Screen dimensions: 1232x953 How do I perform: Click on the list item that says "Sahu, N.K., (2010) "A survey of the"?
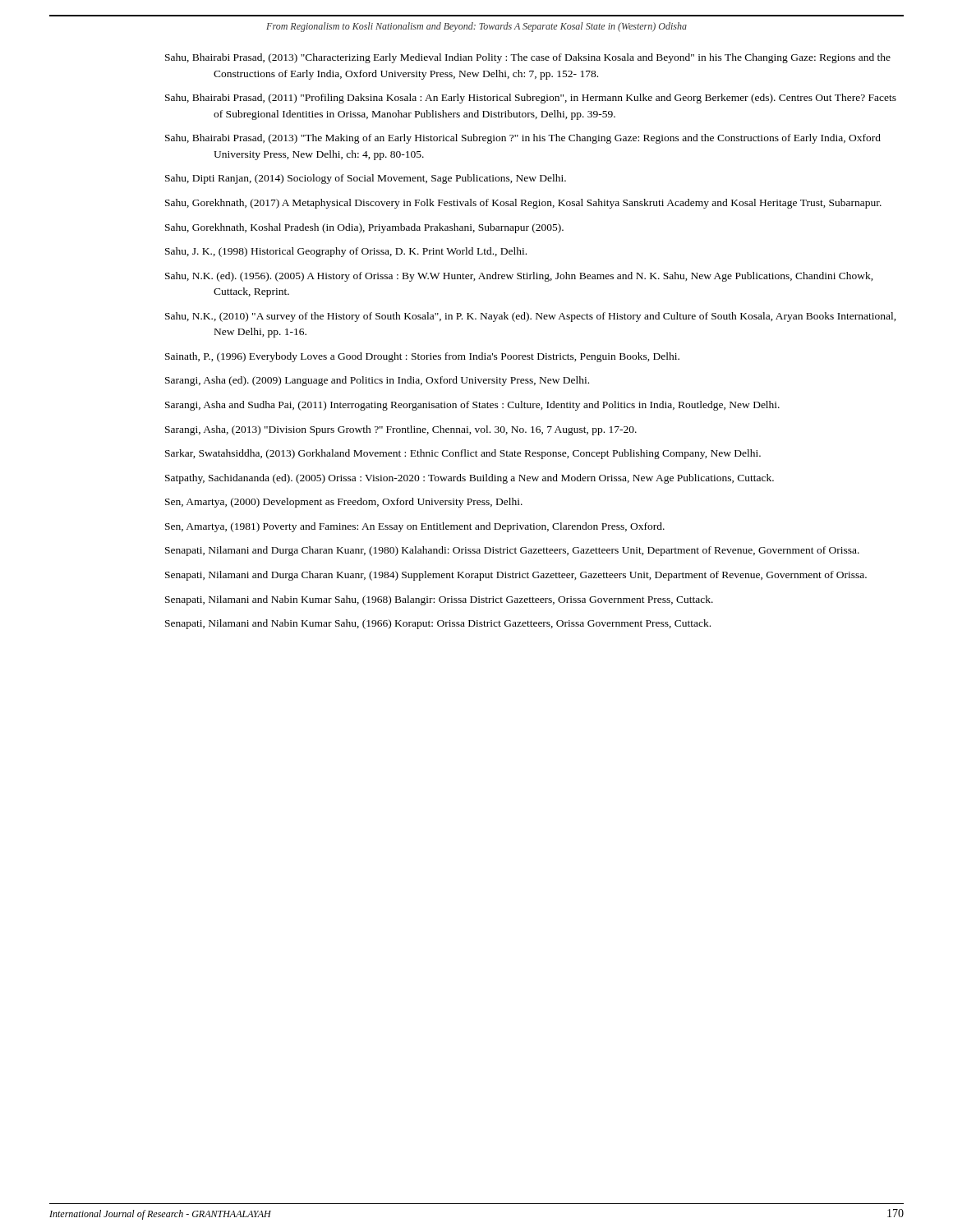530,324
